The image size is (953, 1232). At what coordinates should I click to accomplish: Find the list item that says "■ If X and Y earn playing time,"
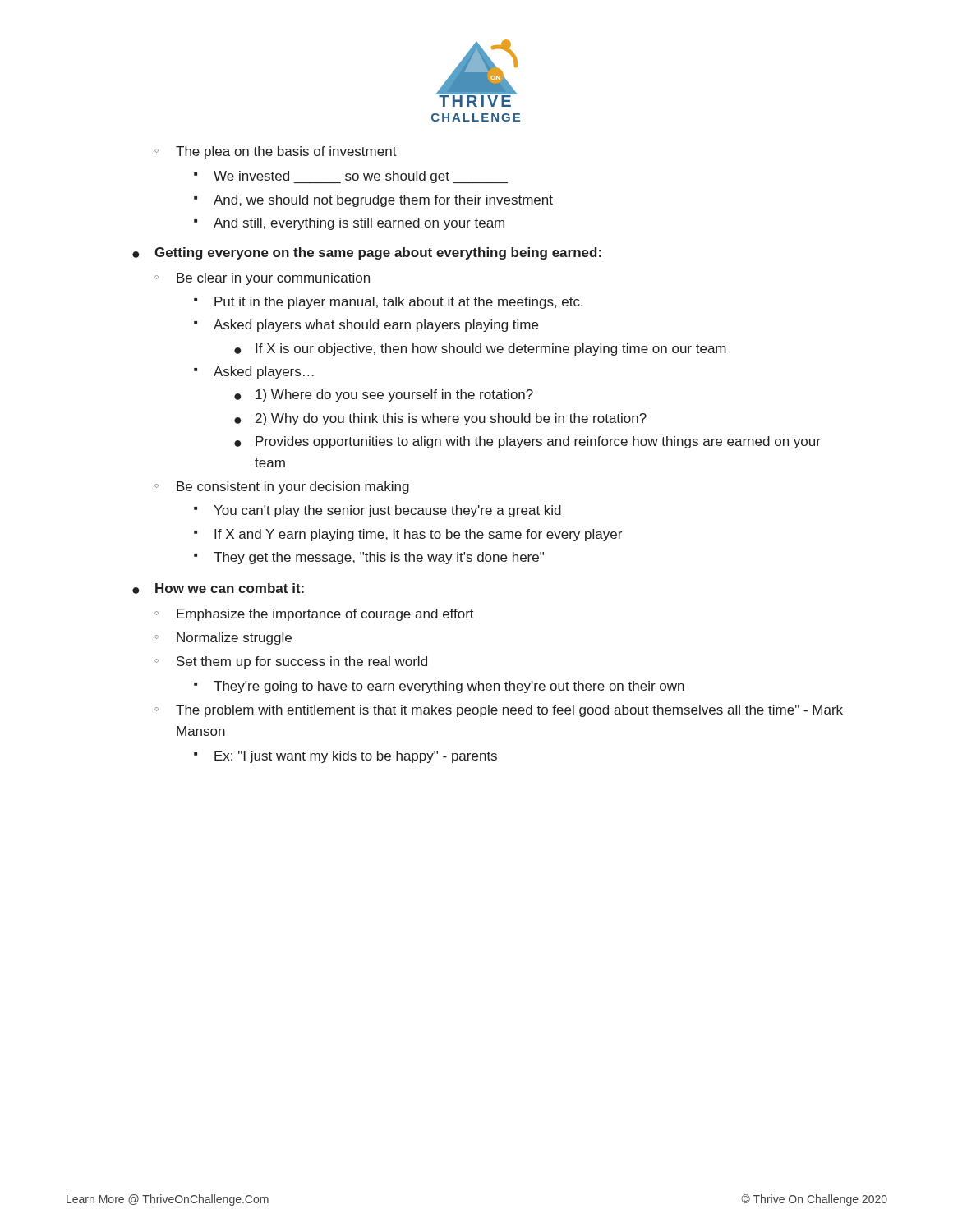524,534
